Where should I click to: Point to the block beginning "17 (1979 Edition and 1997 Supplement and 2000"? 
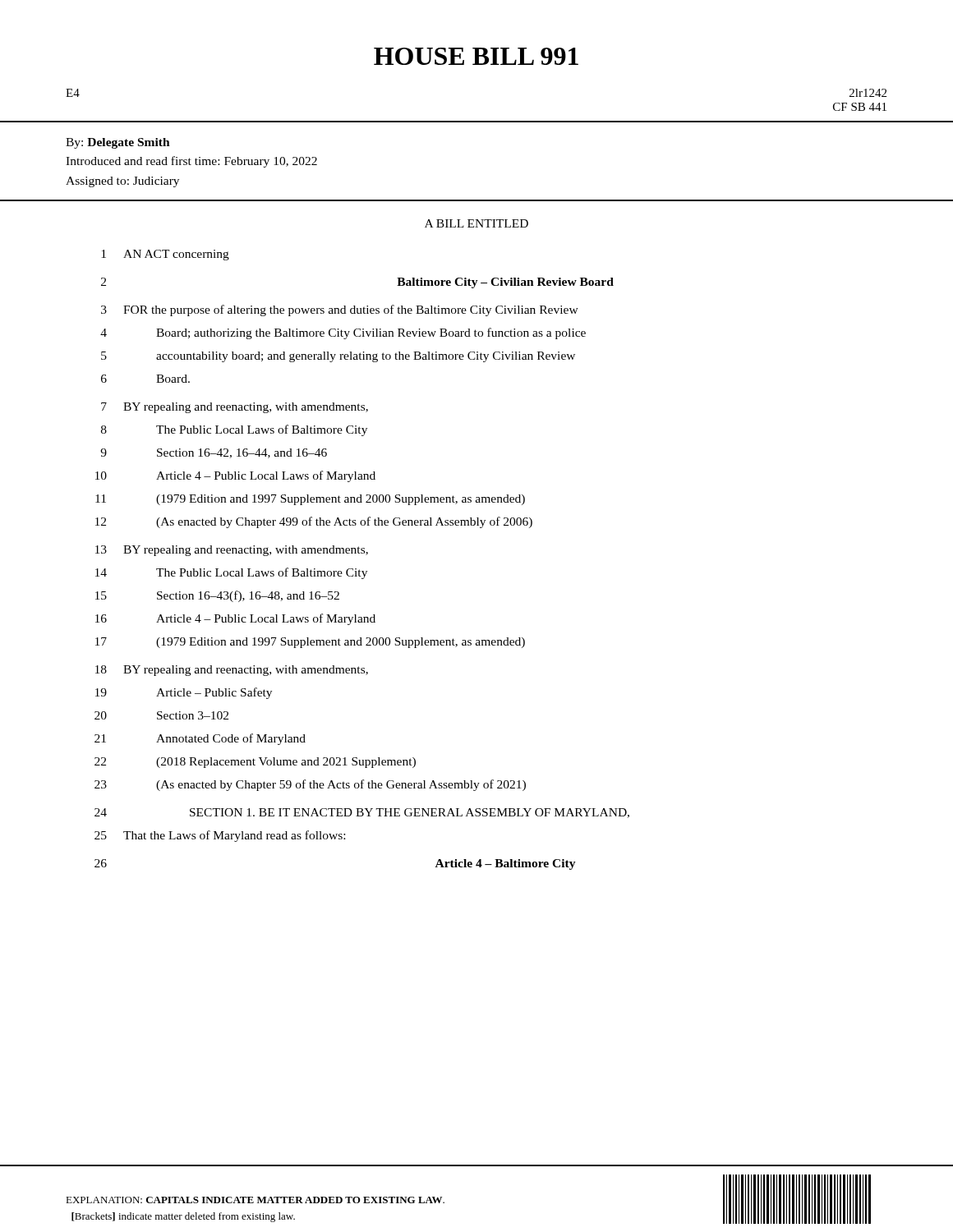476,642
